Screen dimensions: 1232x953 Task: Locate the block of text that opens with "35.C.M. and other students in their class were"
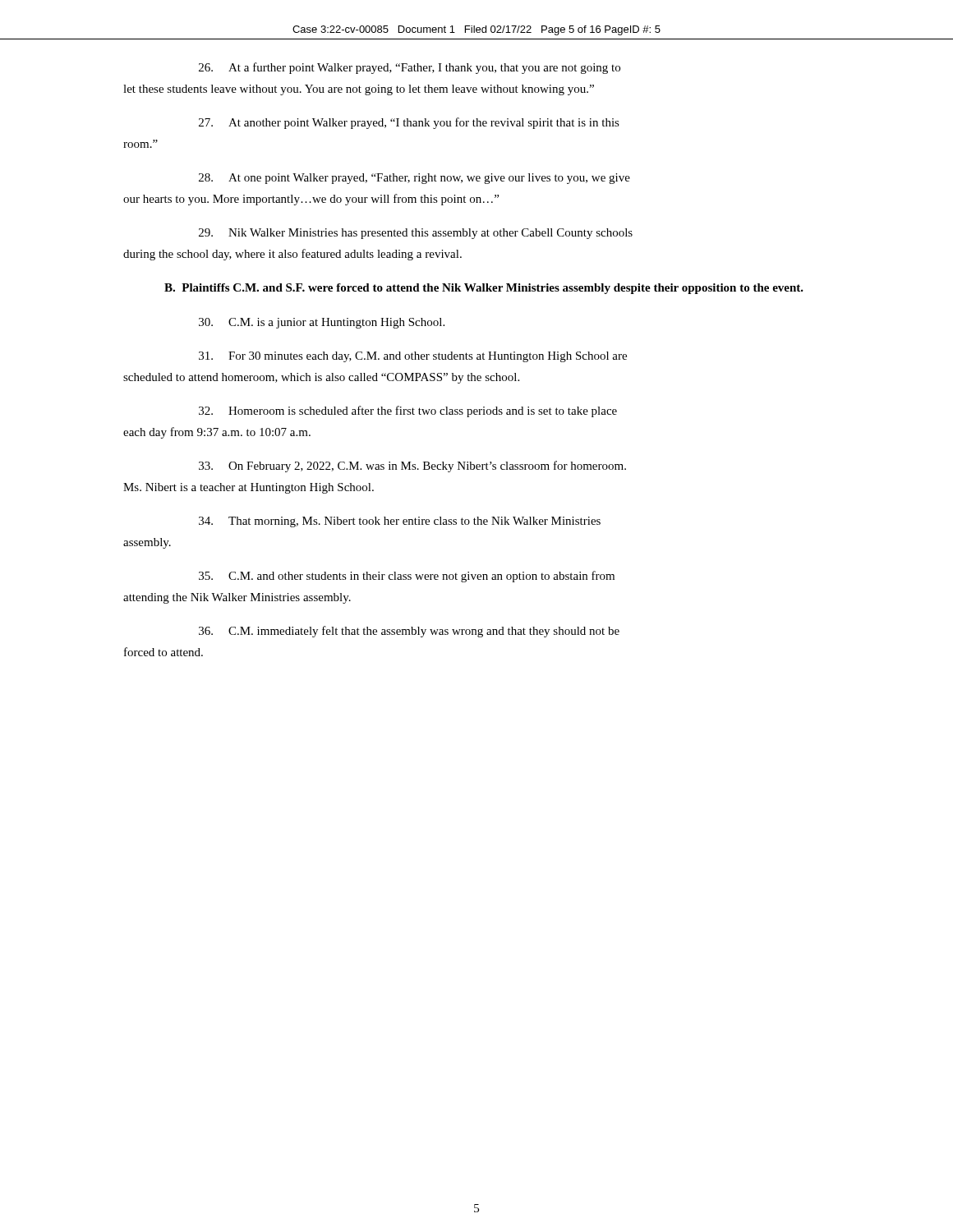click(476, 587)
